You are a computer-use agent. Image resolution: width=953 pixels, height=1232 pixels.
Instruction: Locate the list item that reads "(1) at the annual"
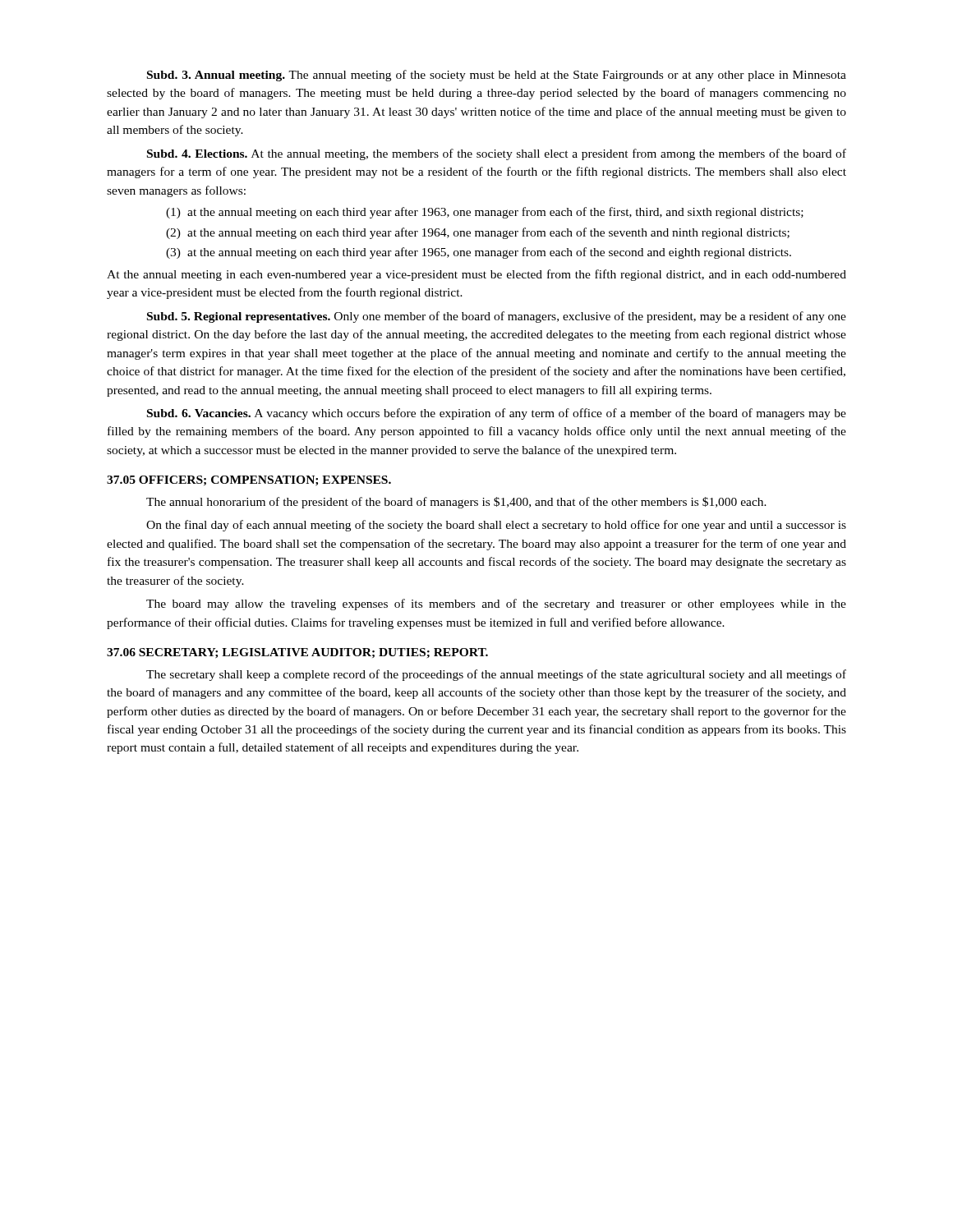[496, 212]
